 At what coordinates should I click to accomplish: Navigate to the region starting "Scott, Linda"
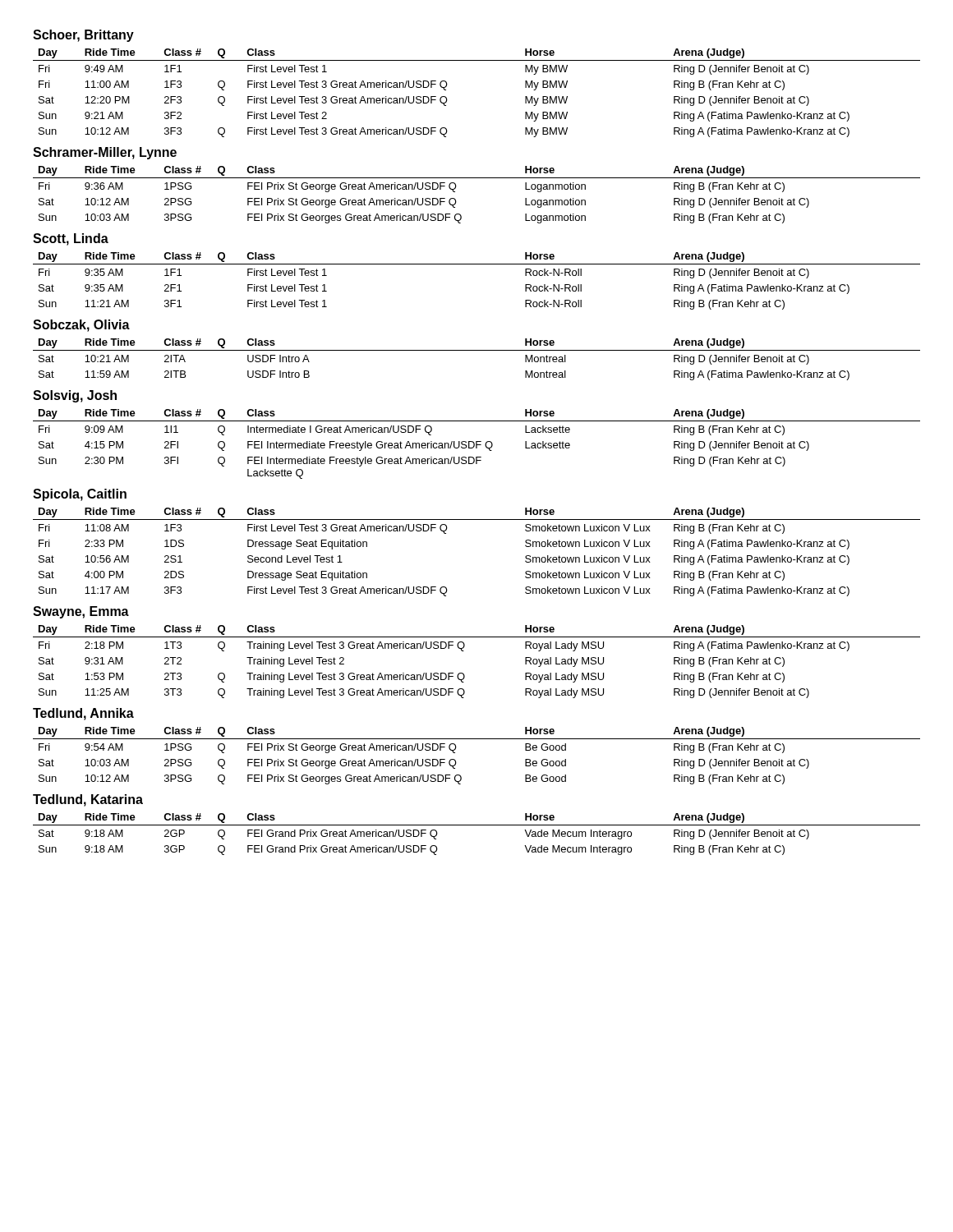point(70,239)
